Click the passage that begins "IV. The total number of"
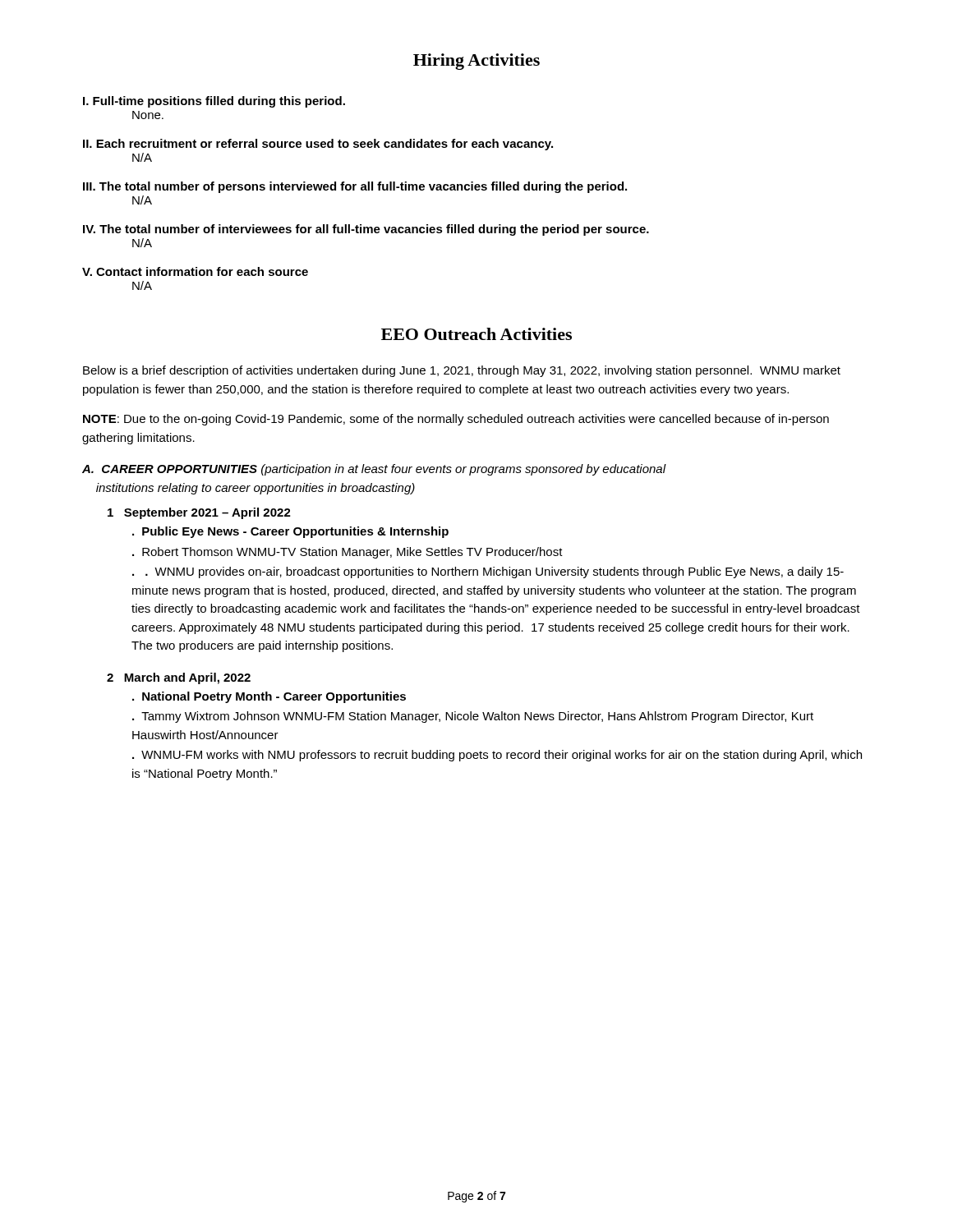This screenshot has height=1232, width=953. (x=366, y=236)
